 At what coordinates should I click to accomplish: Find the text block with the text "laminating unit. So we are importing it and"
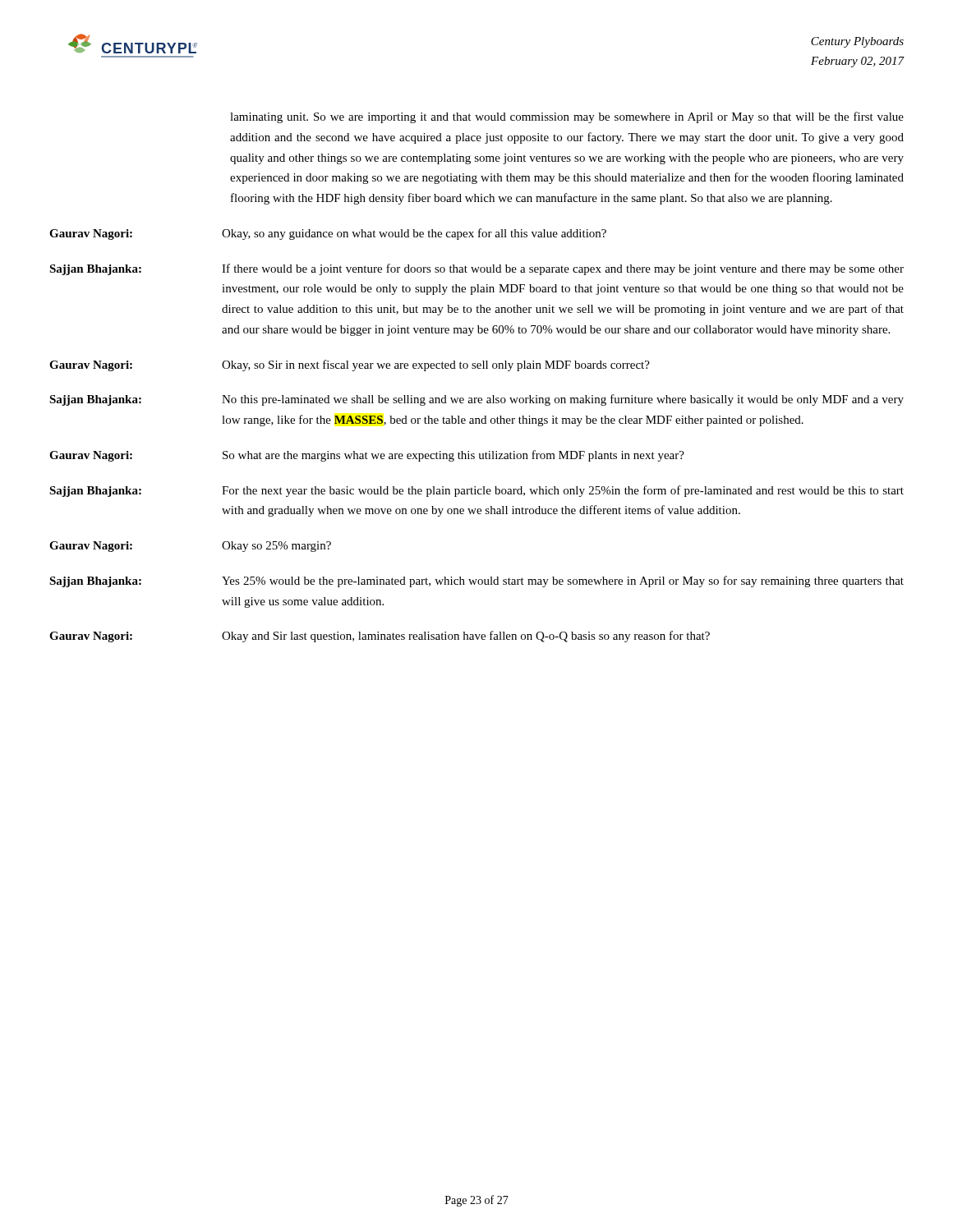567,157
